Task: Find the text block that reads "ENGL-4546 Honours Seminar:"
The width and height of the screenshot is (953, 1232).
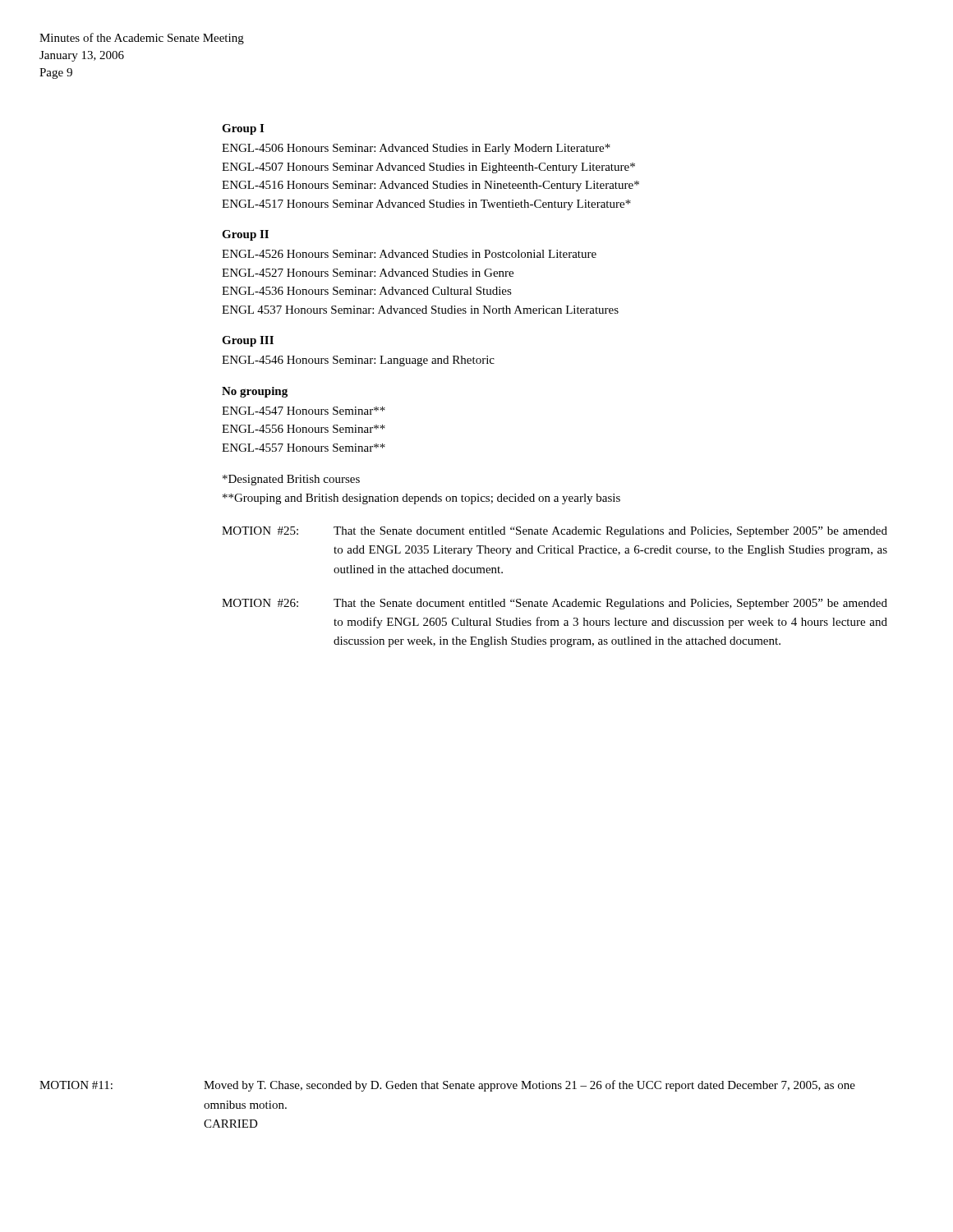Action: pos(358,361)
